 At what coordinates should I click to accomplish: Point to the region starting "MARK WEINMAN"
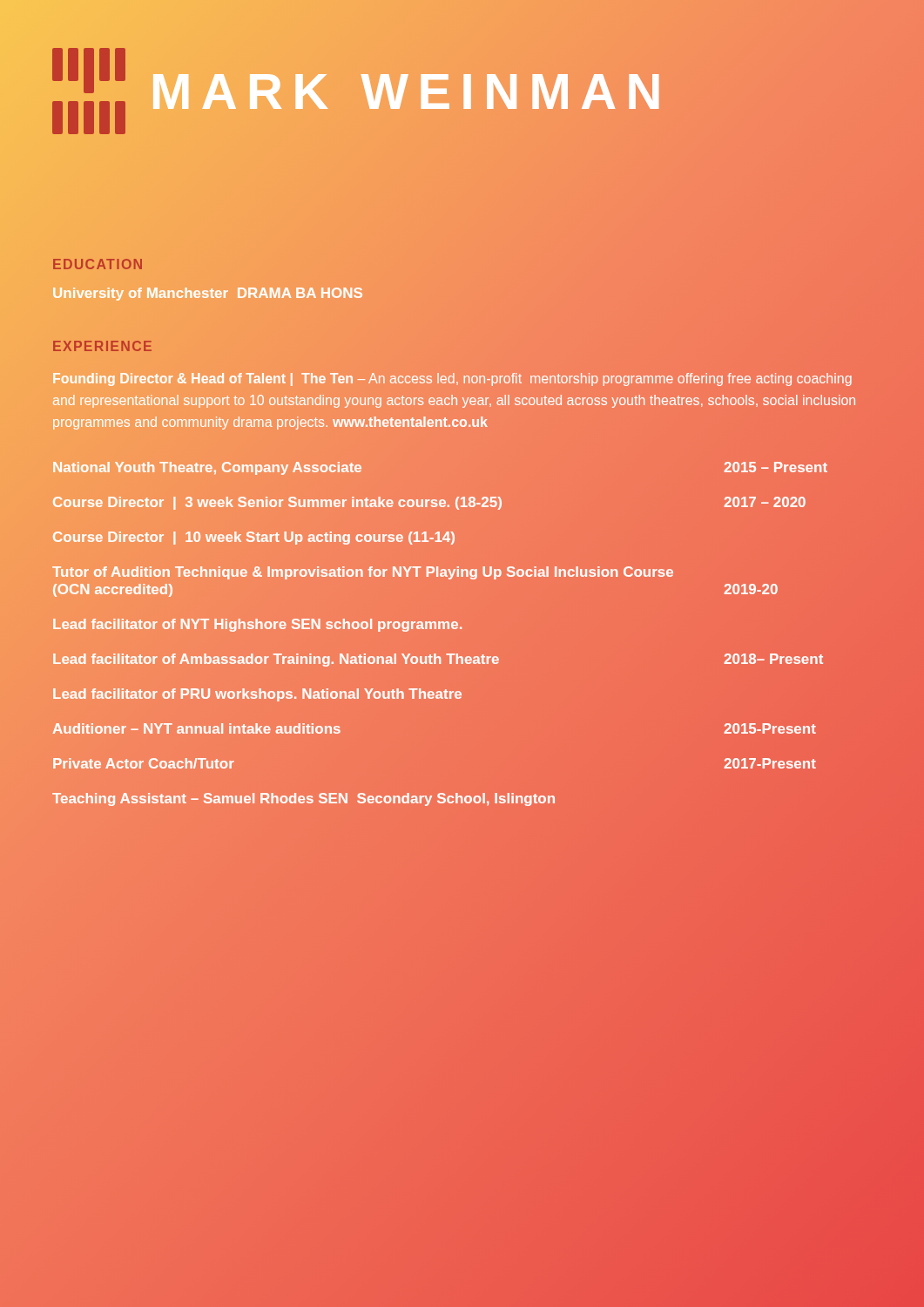(x=411, y=91)
